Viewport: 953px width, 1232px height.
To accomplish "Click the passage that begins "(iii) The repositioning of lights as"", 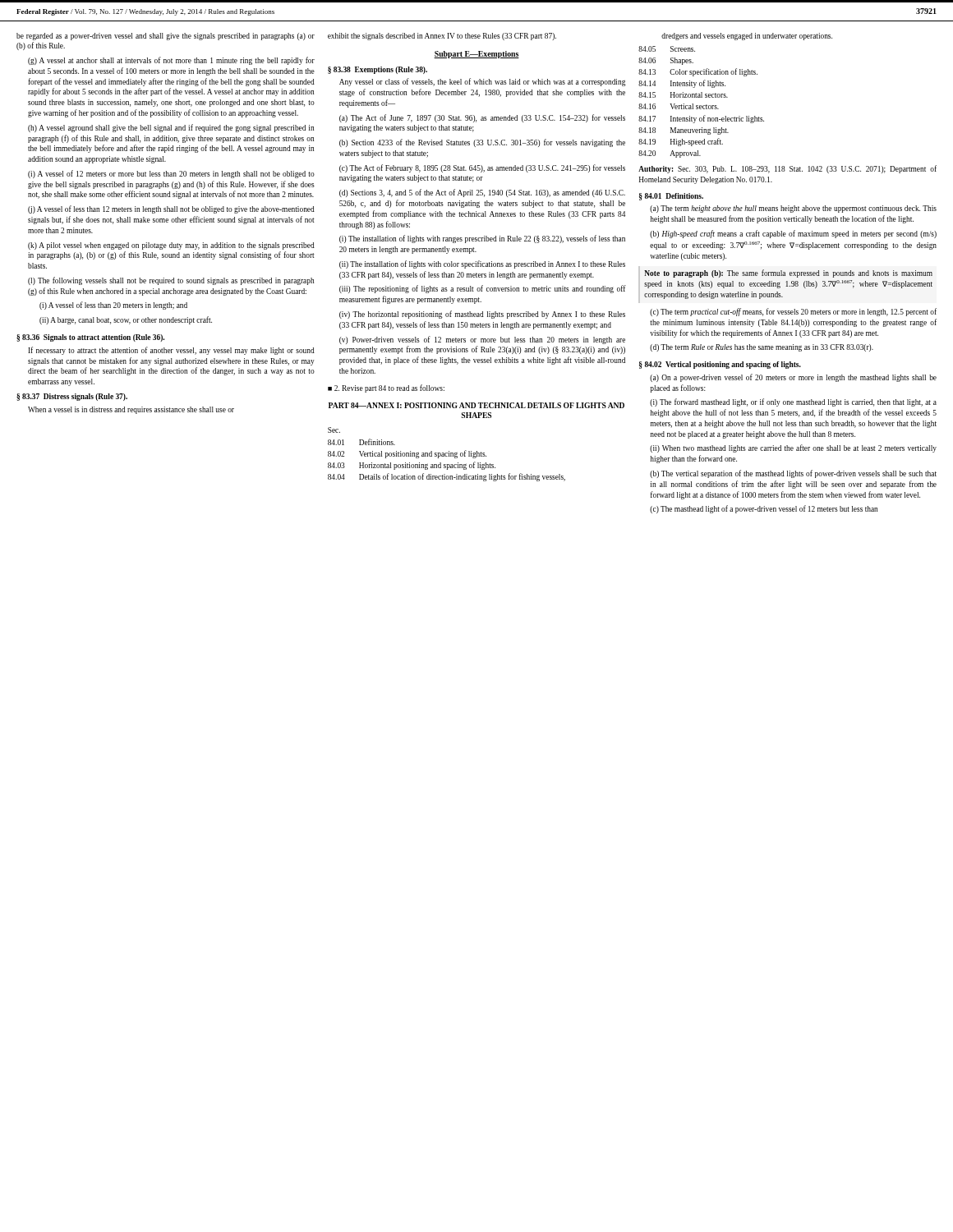I will click(482, 295).
